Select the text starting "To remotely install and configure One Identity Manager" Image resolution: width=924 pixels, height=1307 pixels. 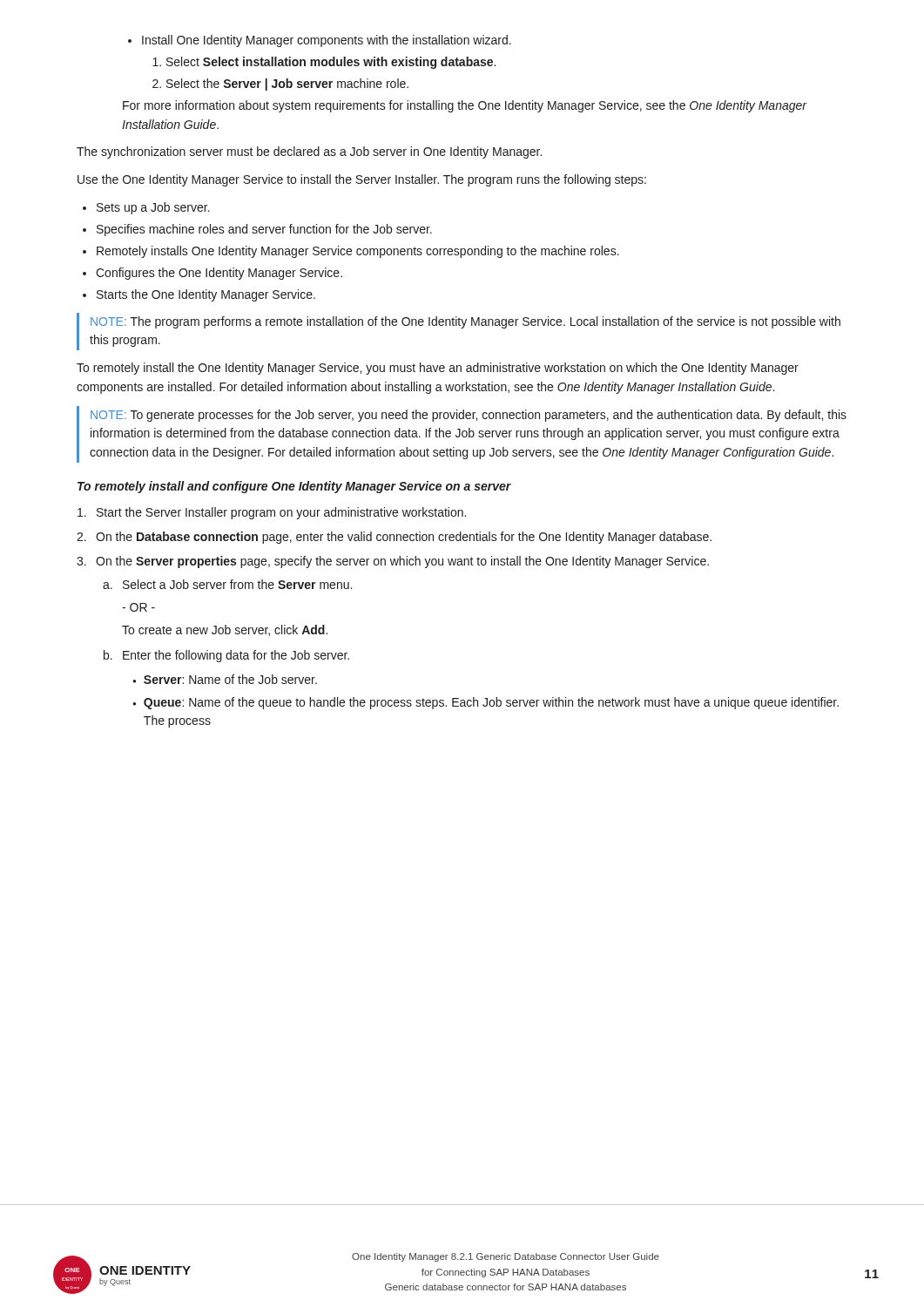(294, 486)
